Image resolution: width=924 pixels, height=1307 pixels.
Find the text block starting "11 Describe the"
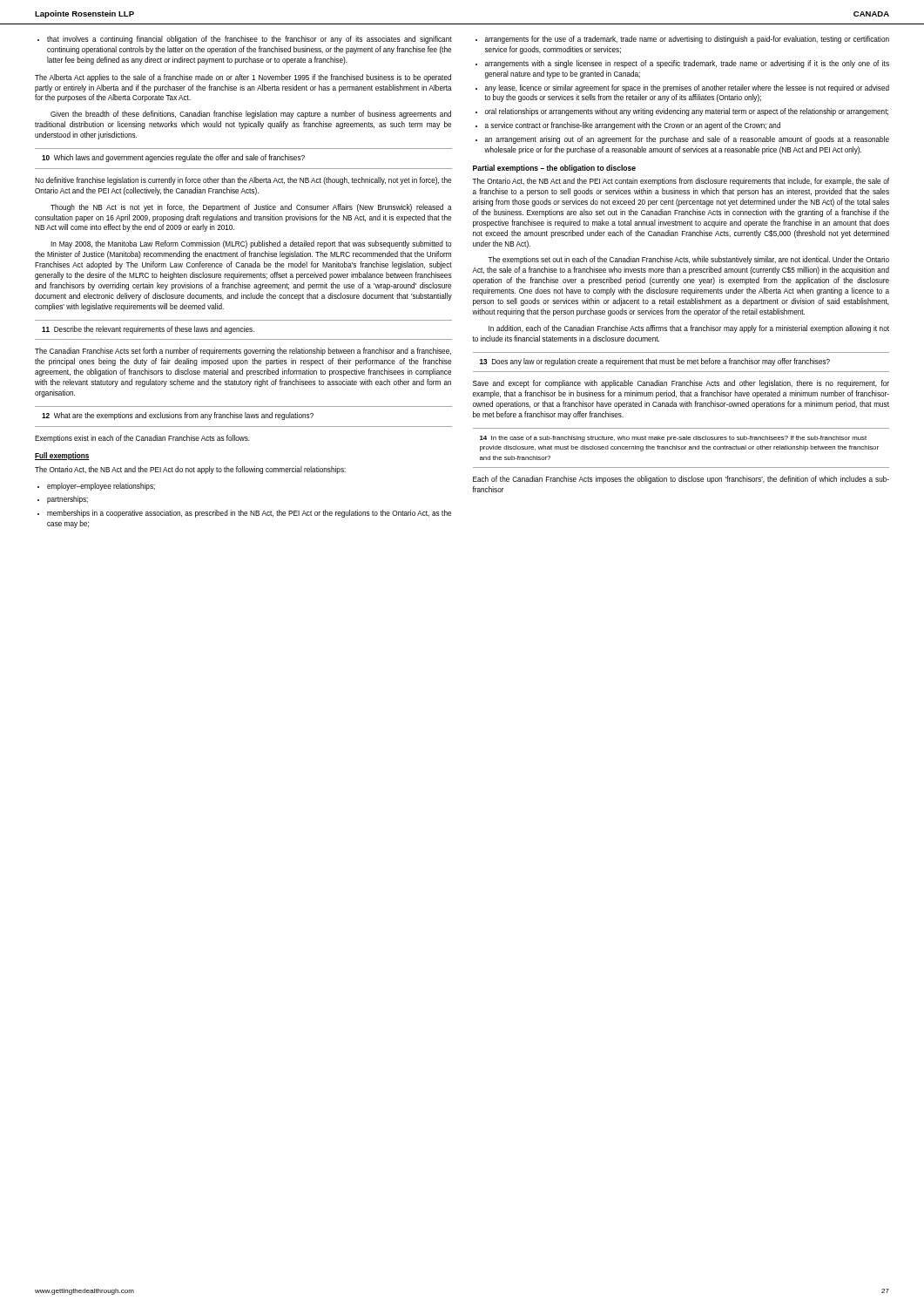pos(148,329)
